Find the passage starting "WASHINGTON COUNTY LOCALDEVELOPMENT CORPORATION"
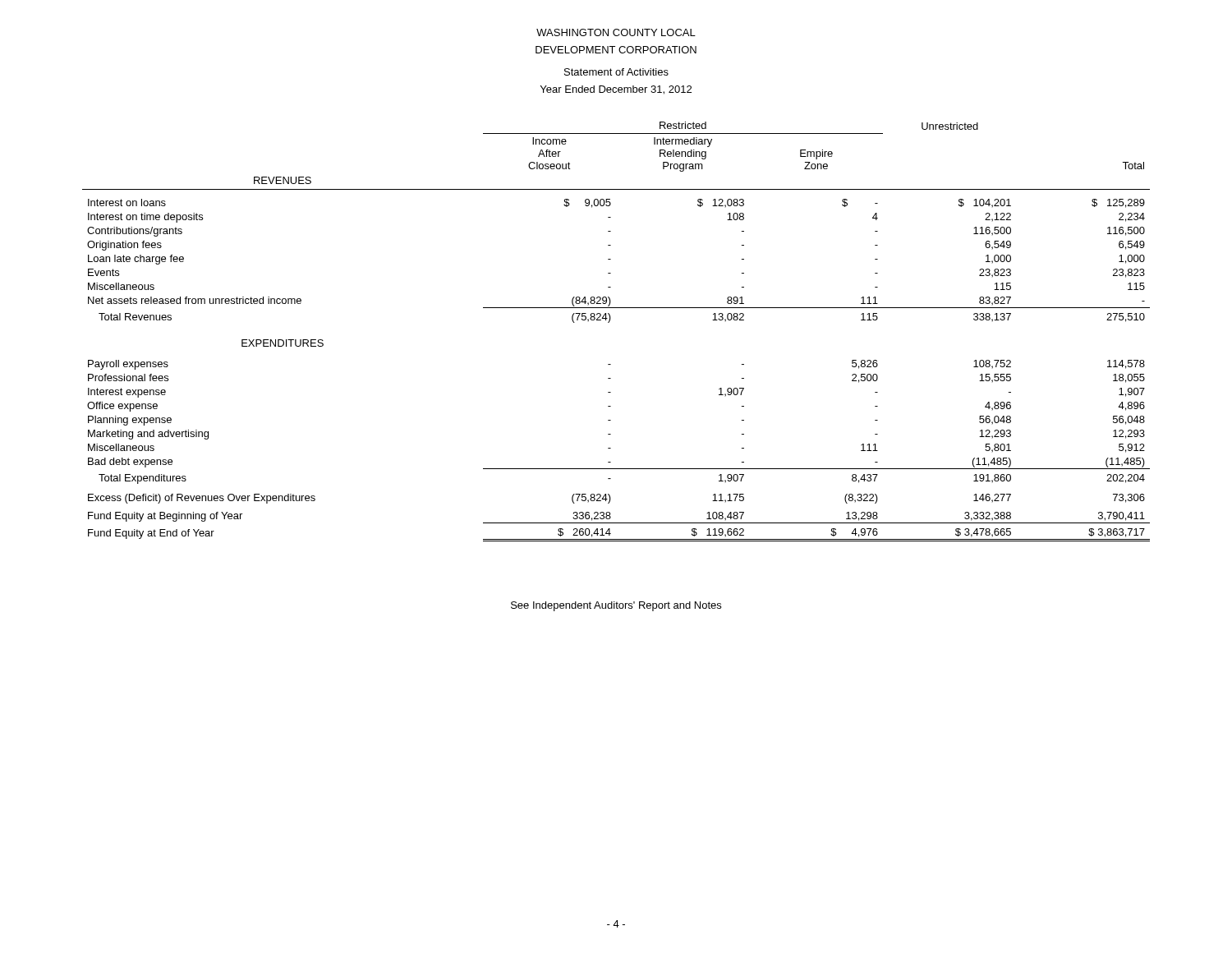1232x953 pixels. coord(616,41)
